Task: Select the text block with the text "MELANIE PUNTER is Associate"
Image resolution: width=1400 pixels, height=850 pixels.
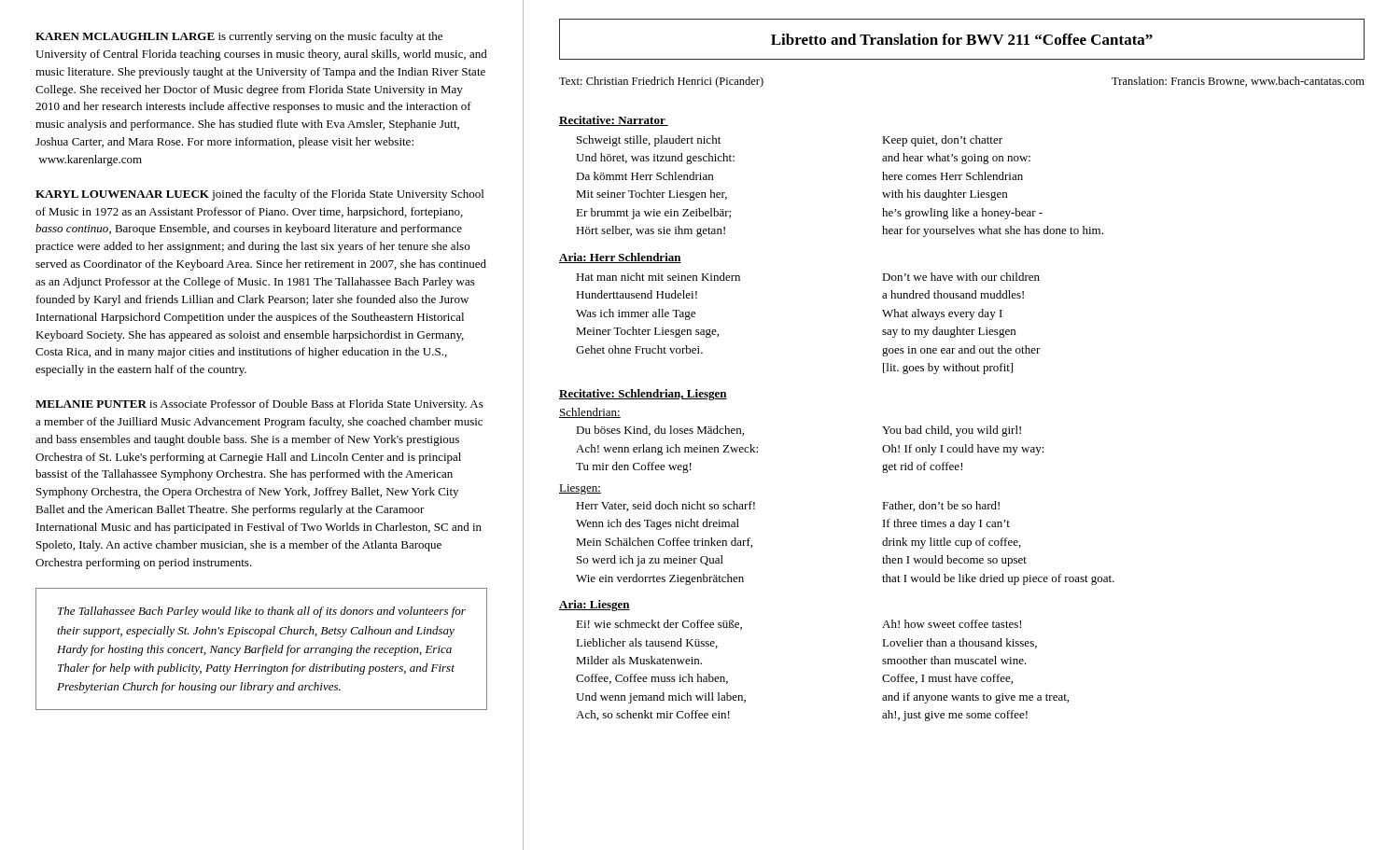Action: [x=259, y=483]
